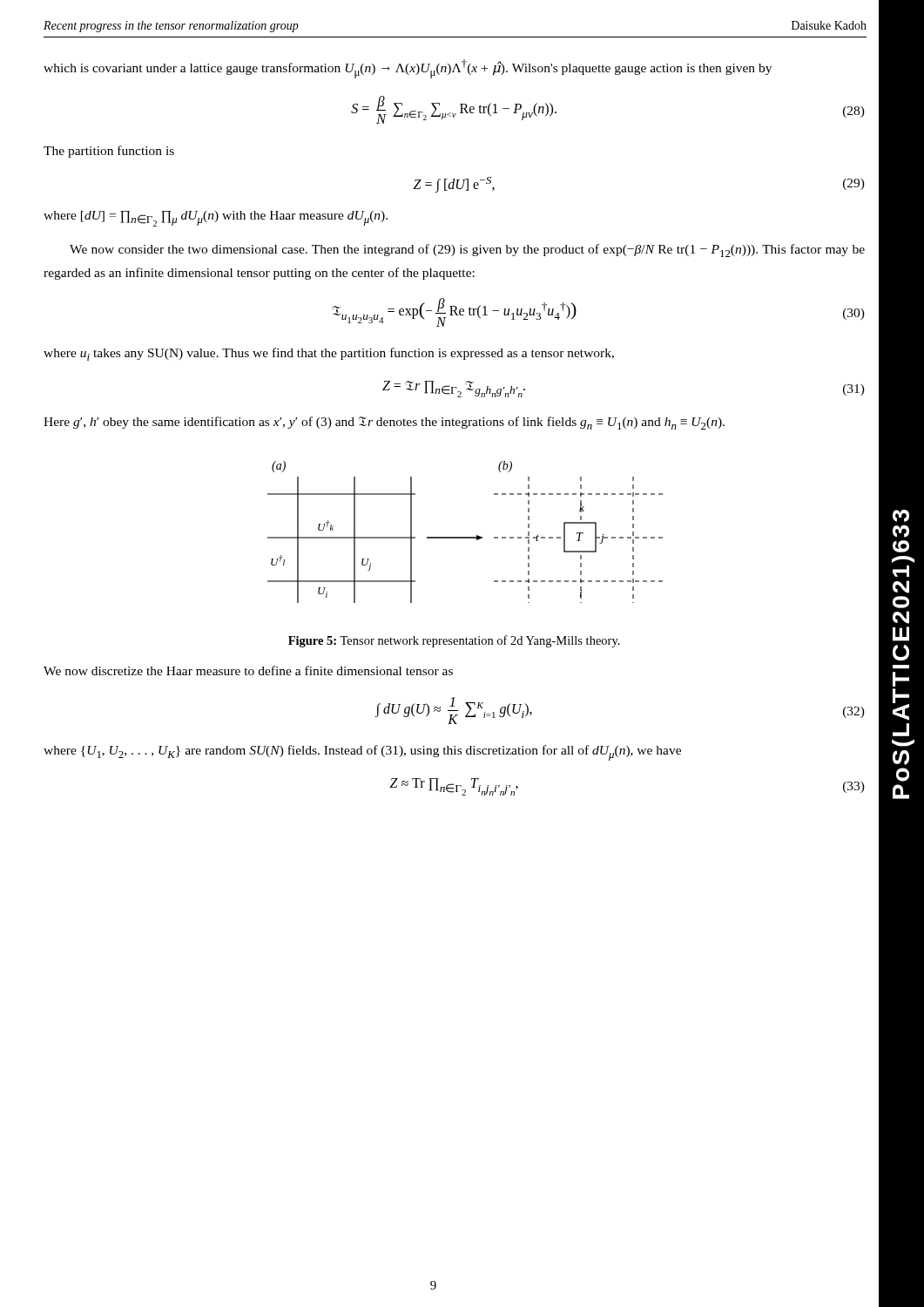924x1307 pixels.
Task: Find the text block starting "The partition function is"
Action: [109, 150]
